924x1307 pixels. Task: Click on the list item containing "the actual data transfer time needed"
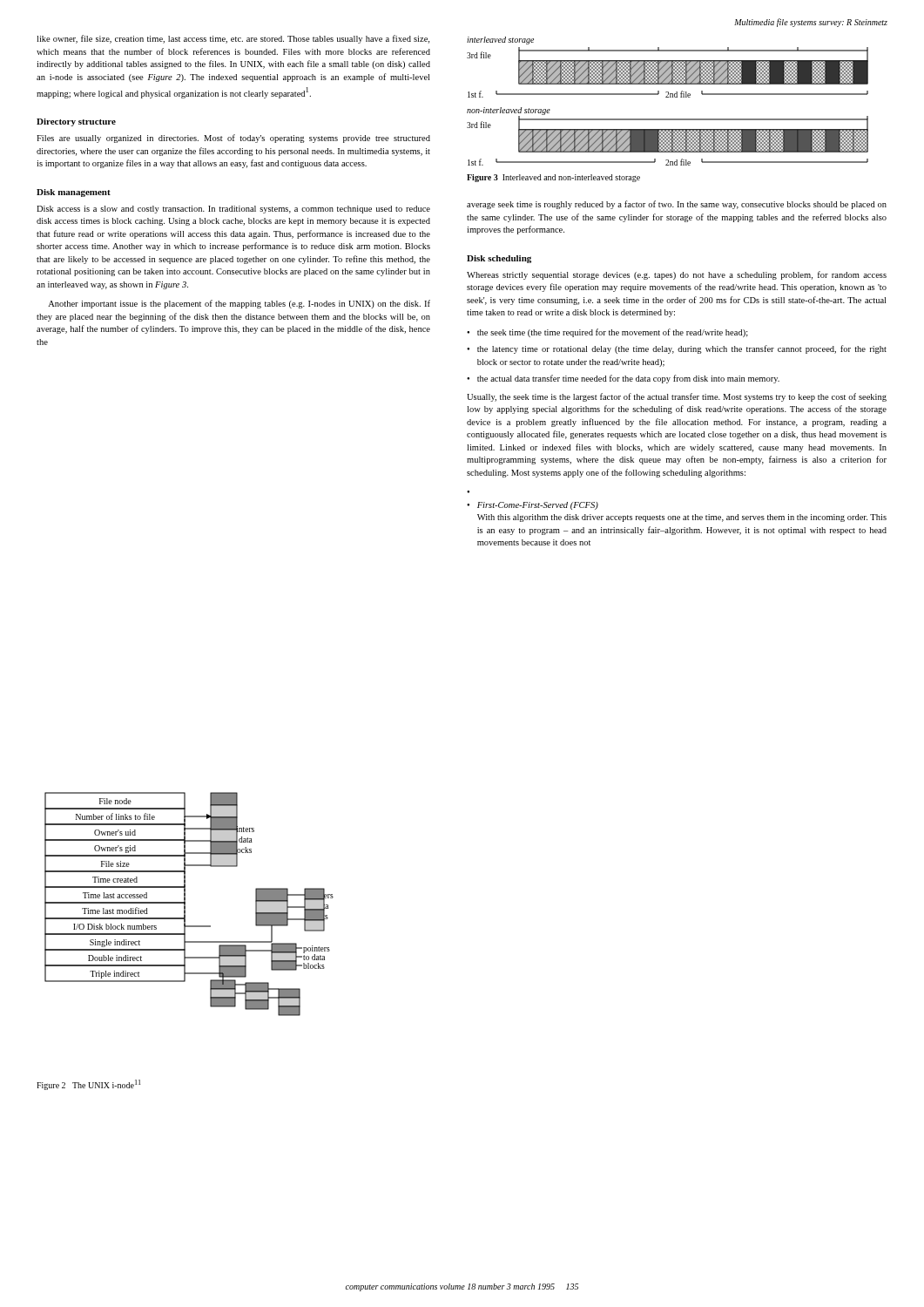[628, 379]
